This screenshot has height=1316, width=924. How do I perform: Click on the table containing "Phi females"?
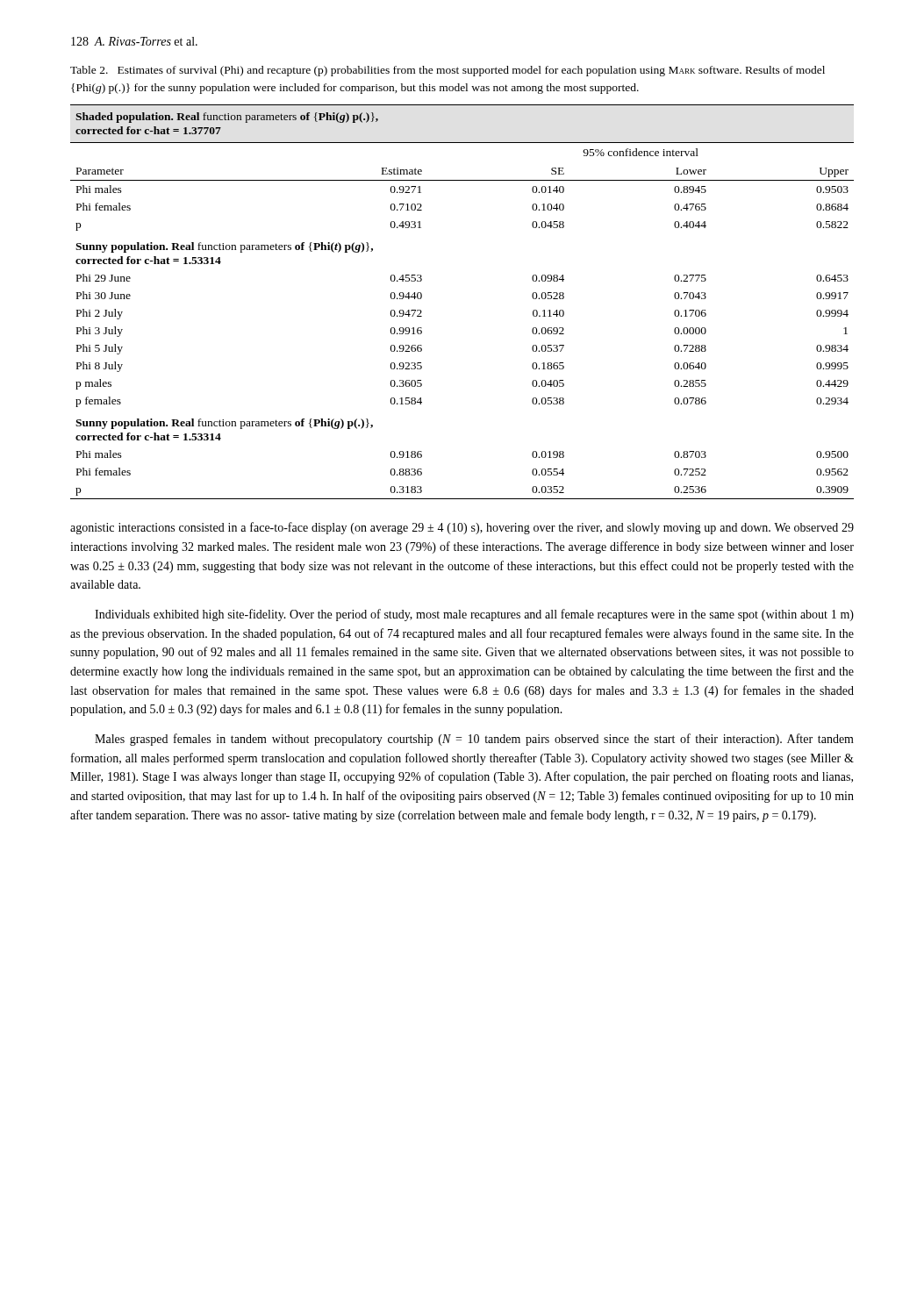point(462,302)
